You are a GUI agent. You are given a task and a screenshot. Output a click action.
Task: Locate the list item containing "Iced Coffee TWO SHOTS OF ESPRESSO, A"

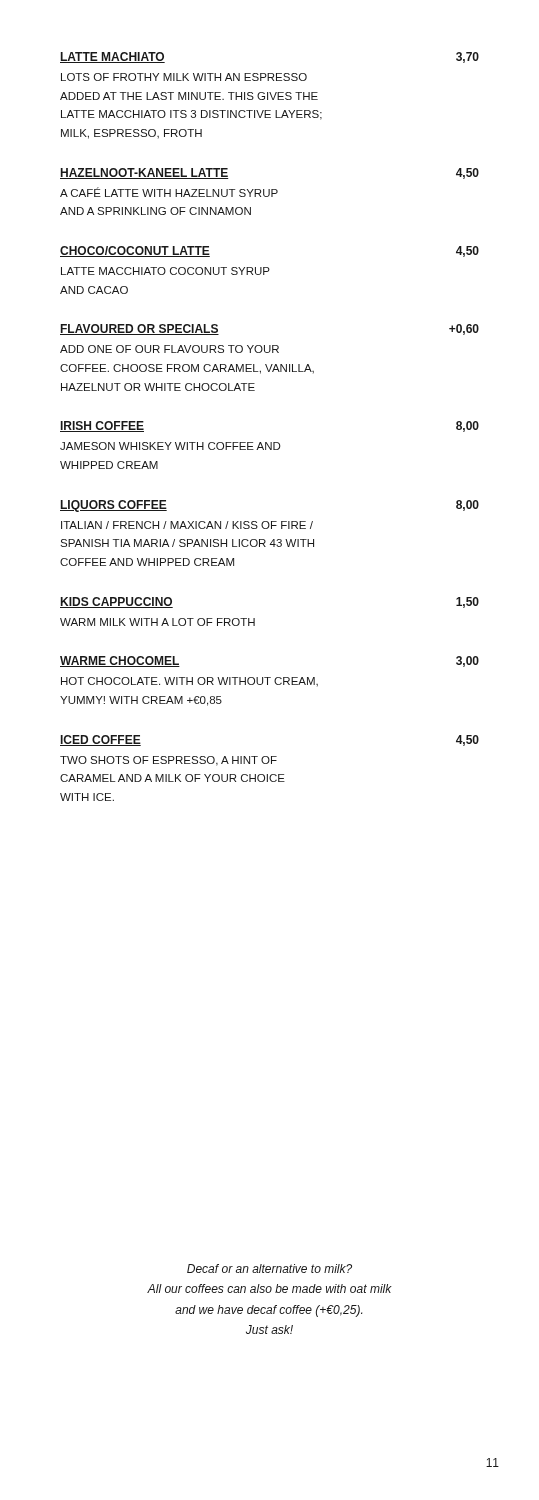(270, 769)
